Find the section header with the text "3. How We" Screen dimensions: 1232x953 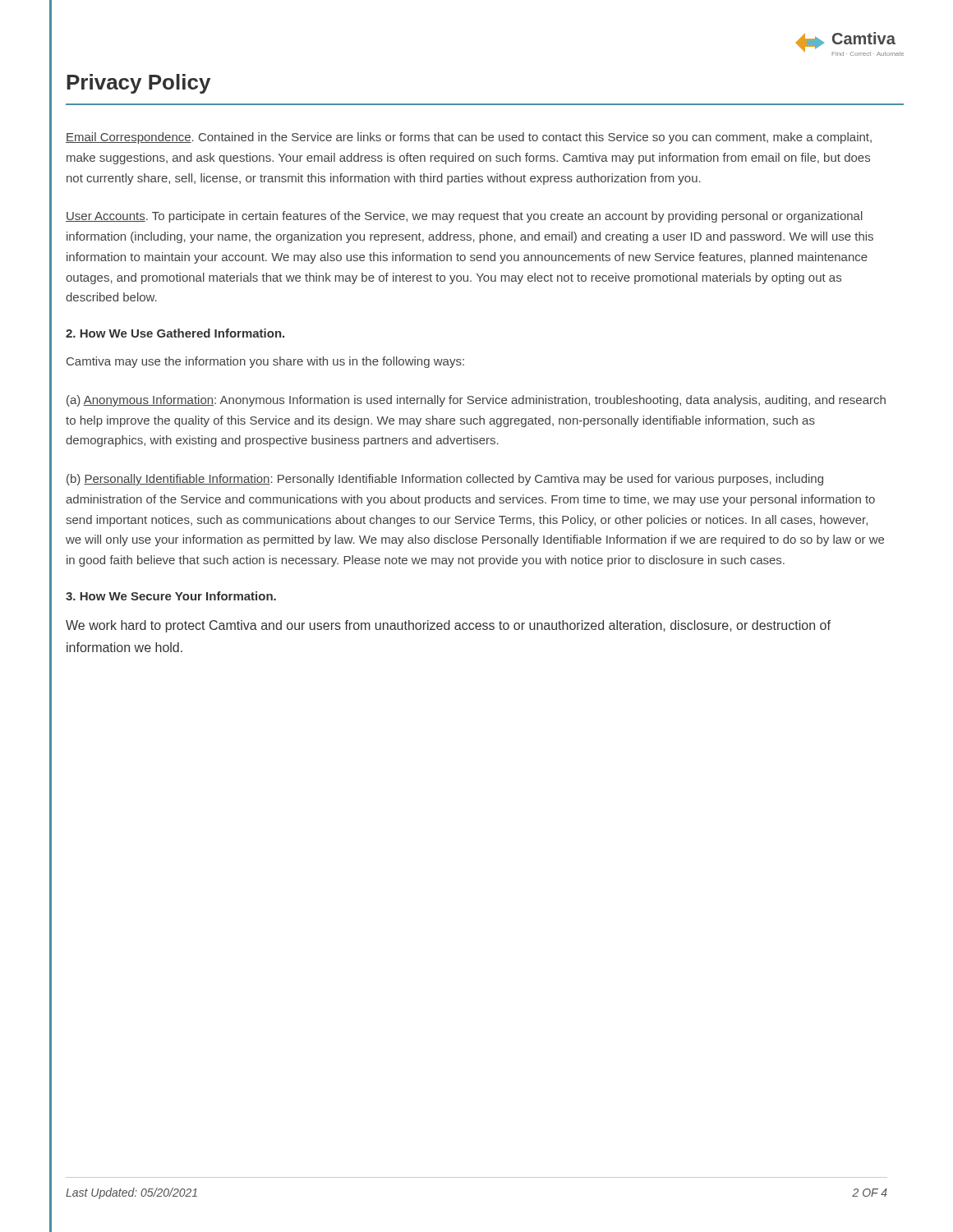point(171,596)
